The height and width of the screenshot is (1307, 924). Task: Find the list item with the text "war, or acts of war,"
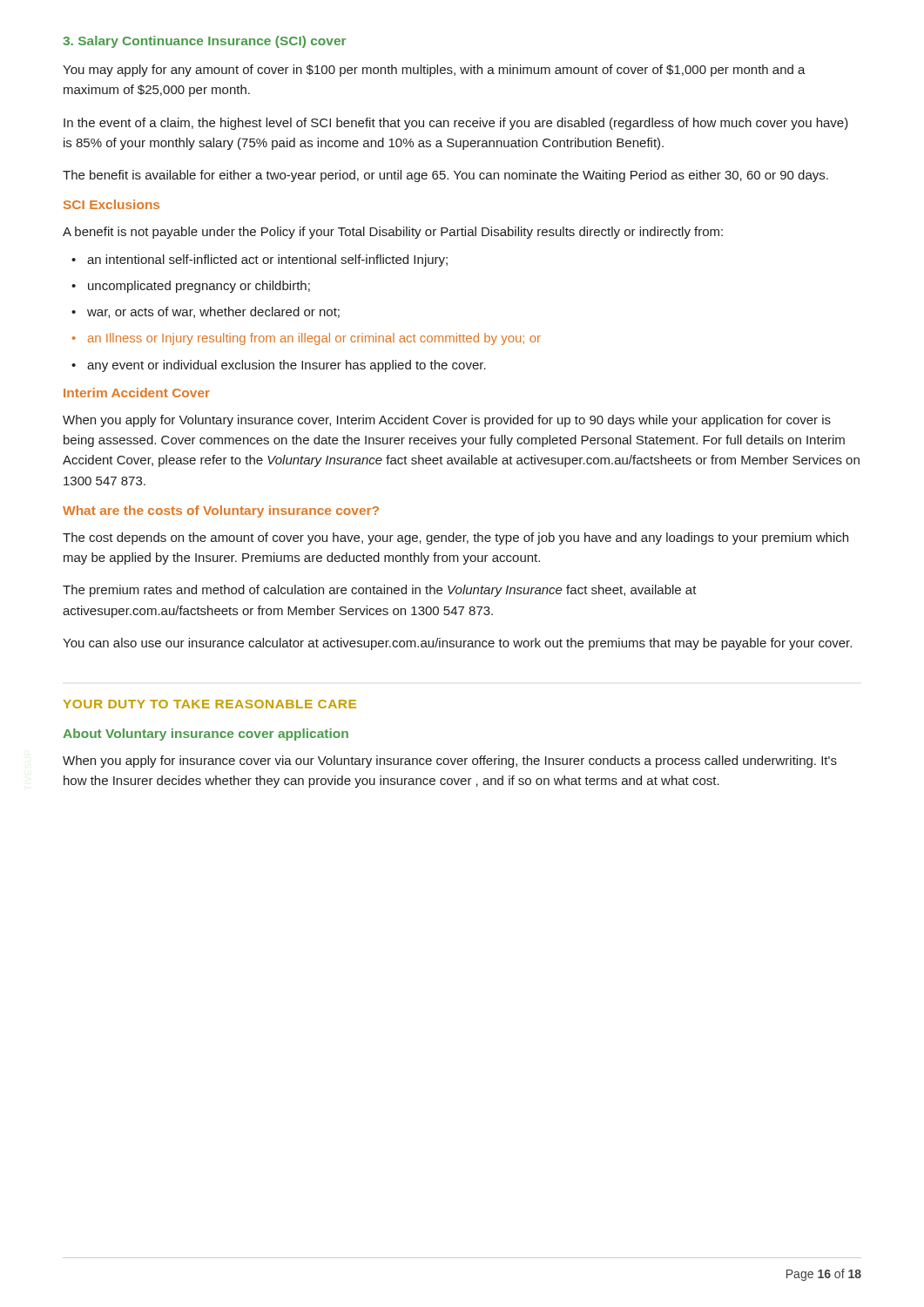[214, 312]
